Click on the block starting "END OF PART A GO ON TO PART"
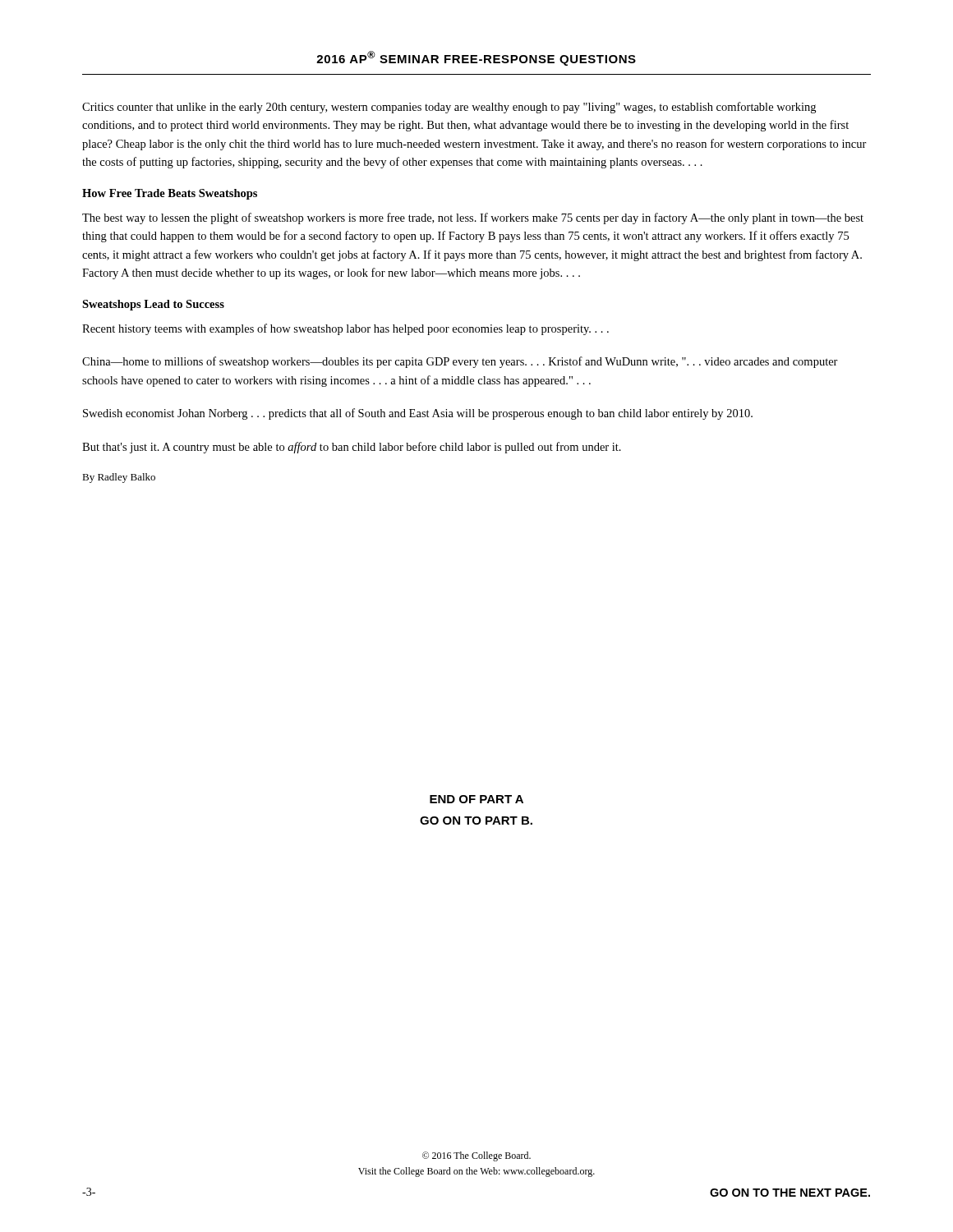The height and width of the screenshot is (1232, 953). (476, 809)
